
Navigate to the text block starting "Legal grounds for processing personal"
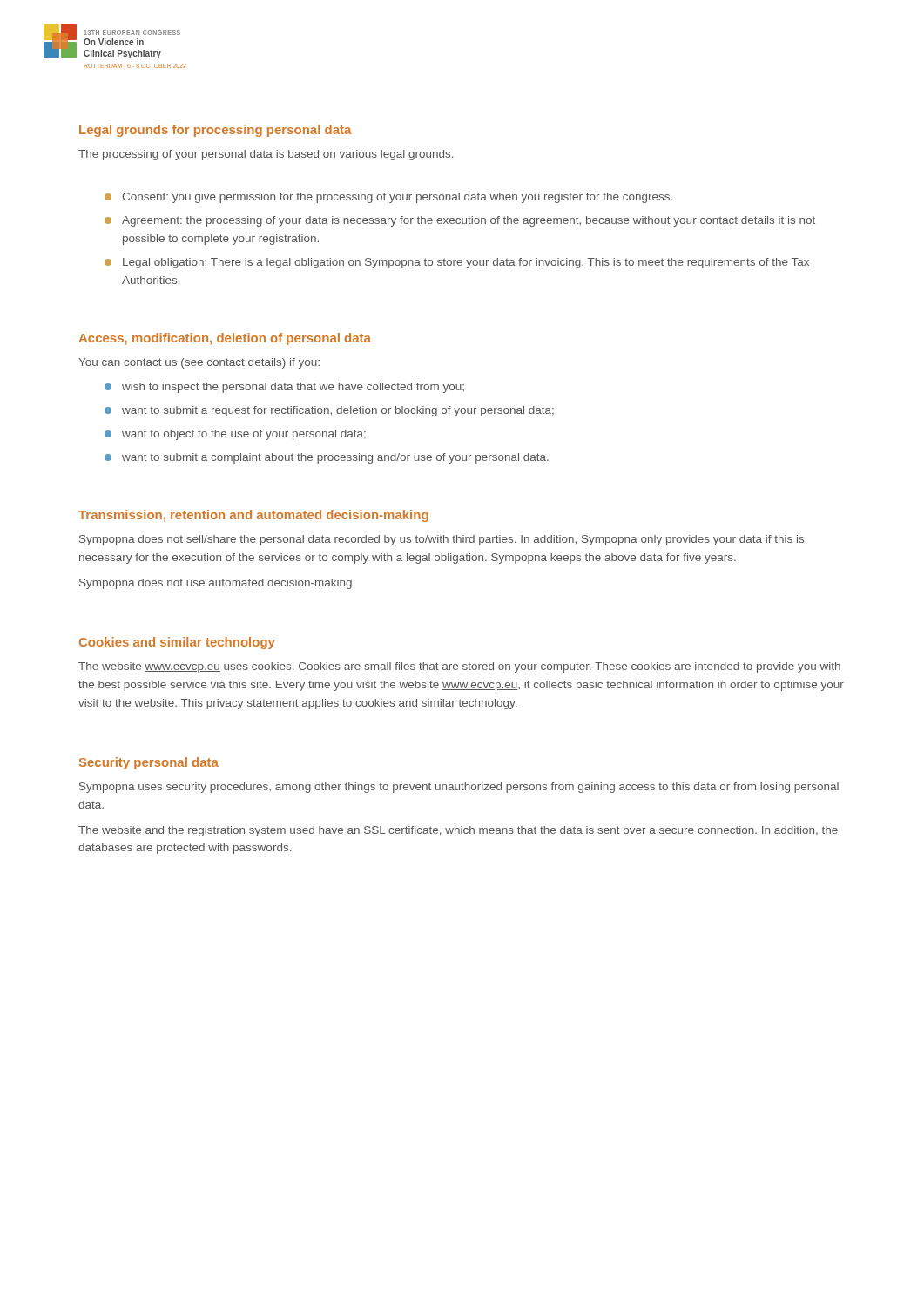click(x=215, y=129)
